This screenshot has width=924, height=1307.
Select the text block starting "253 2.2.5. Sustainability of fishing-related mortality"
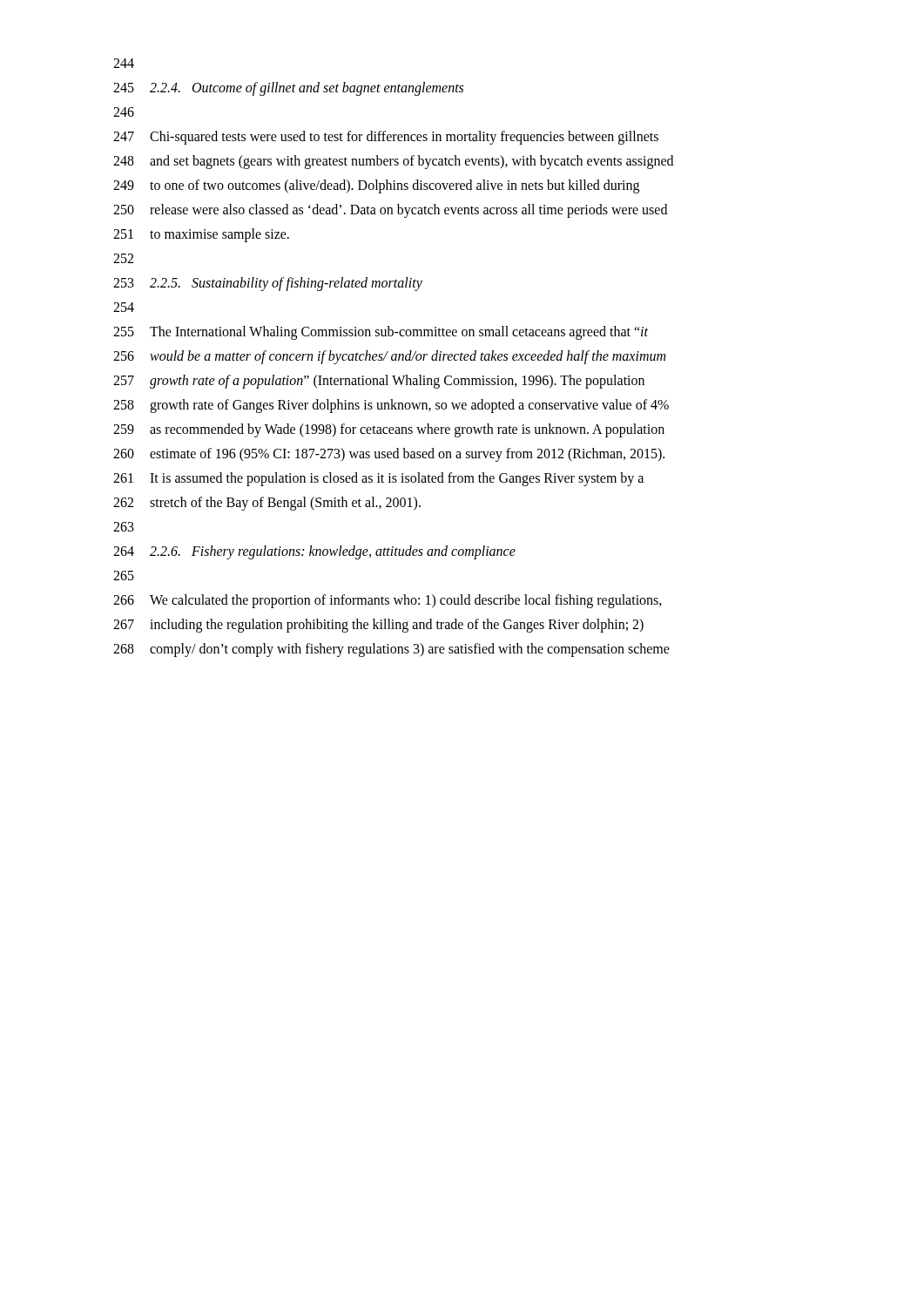pyautogui.click(x=268, y=284)
